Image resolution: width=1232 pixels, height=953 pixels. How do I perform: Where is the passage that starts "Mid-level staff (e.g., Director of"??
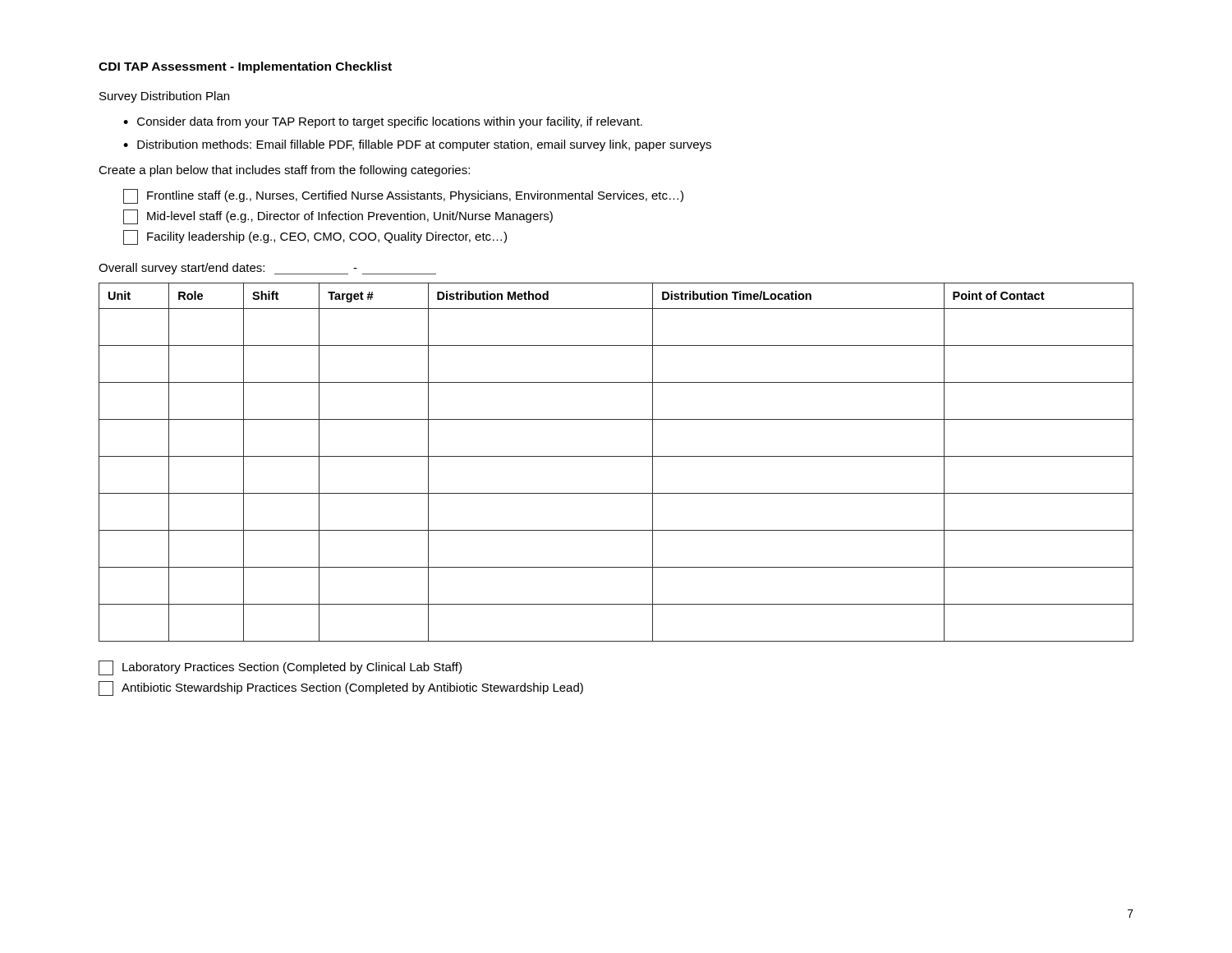tap(338, 217)
